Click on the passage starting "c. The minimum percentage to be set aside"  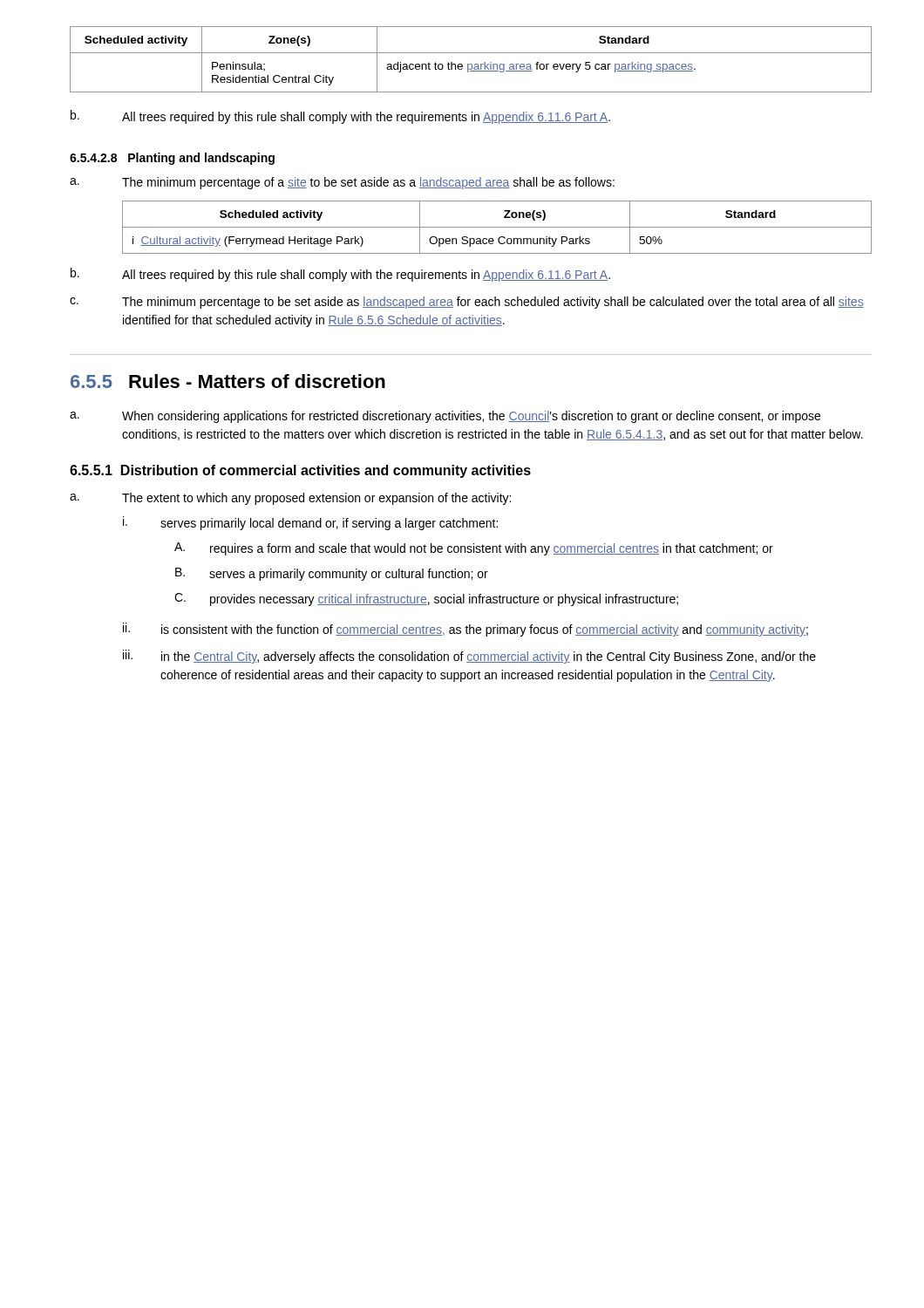pos(471,311)
